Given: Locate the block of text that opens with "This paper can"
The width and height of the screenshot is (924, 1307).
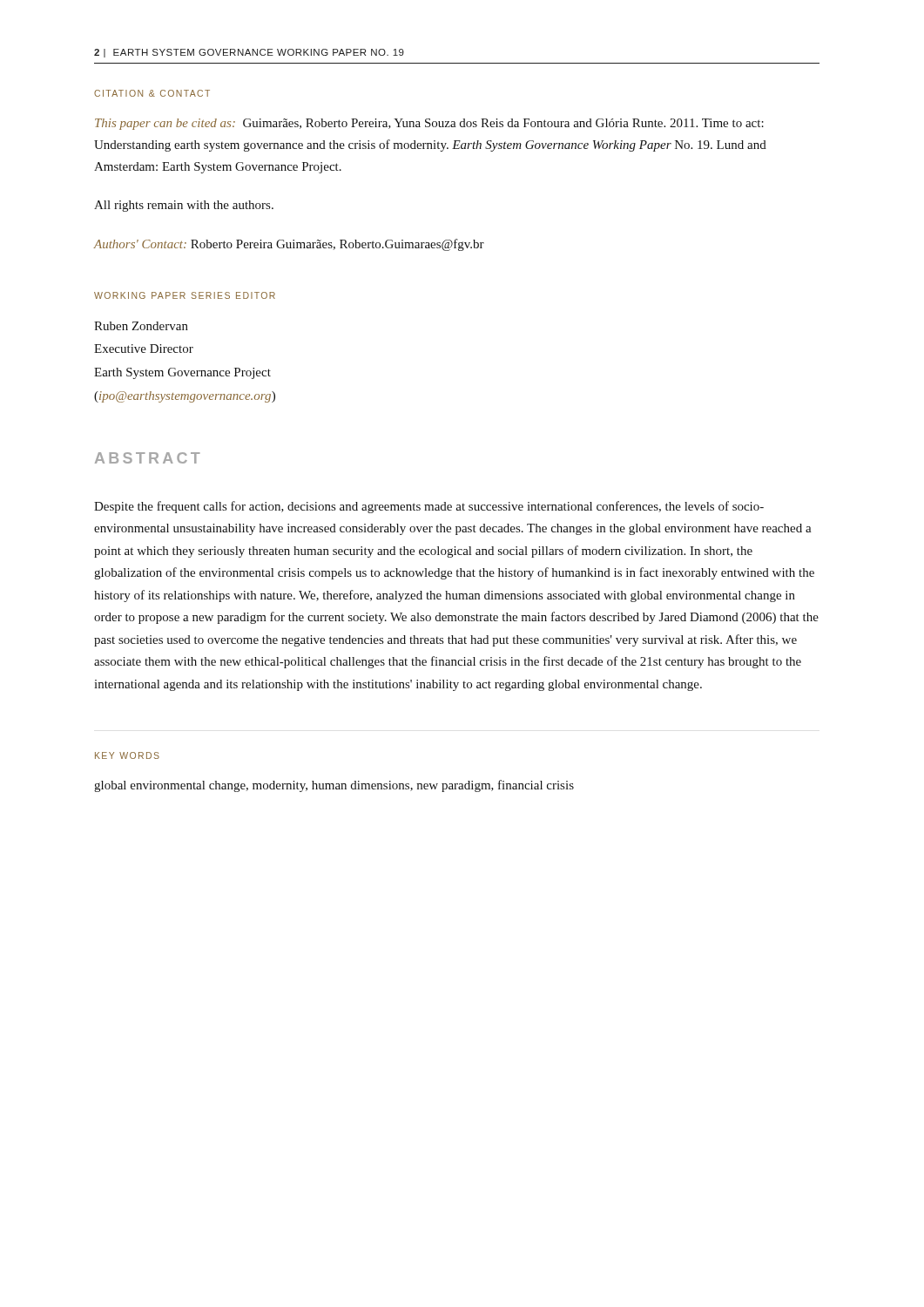Looking at the screenshot, I should [430, 144].
